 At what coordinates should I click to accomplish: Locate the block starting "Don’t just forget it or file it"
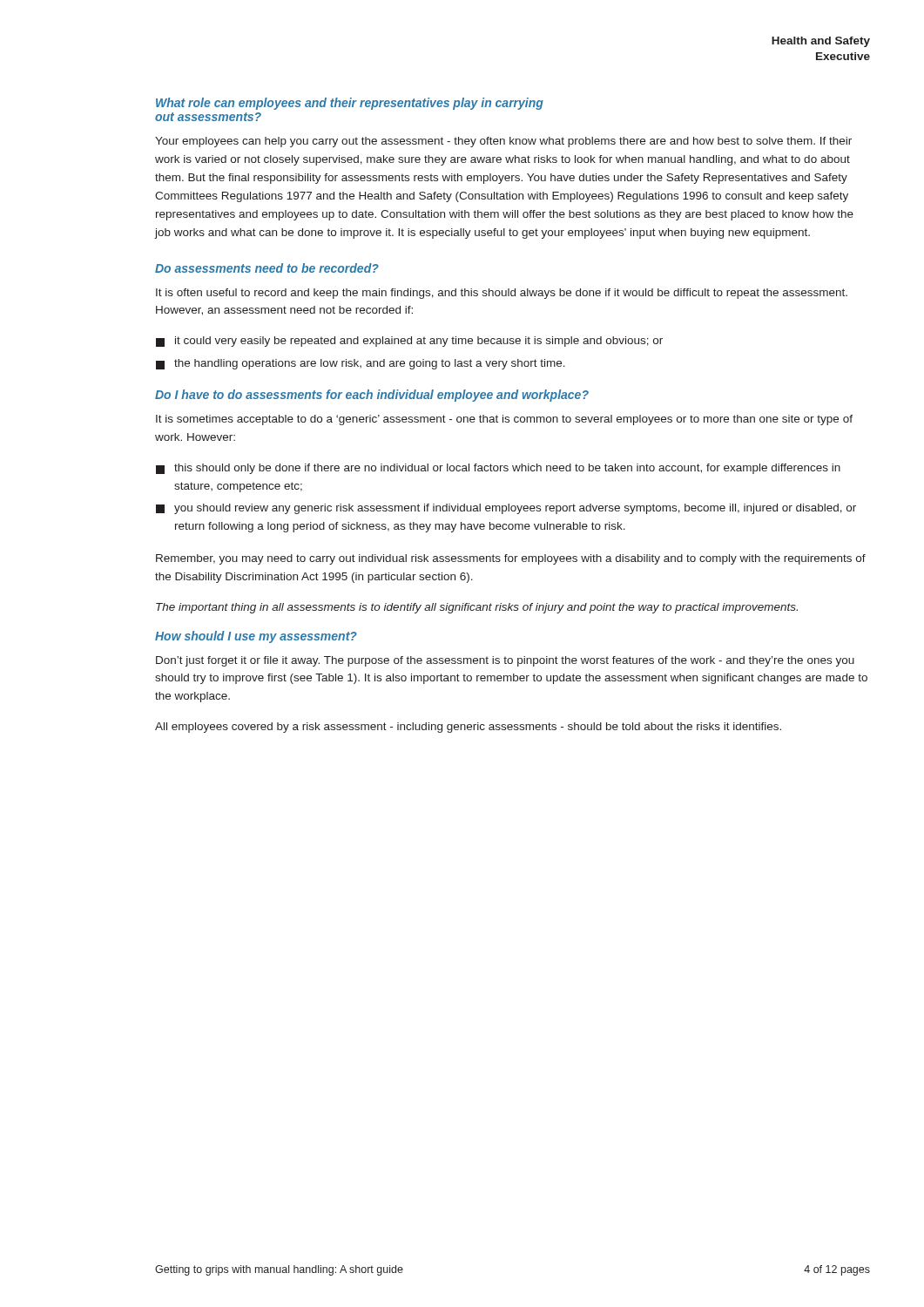(x=511, y=678)
